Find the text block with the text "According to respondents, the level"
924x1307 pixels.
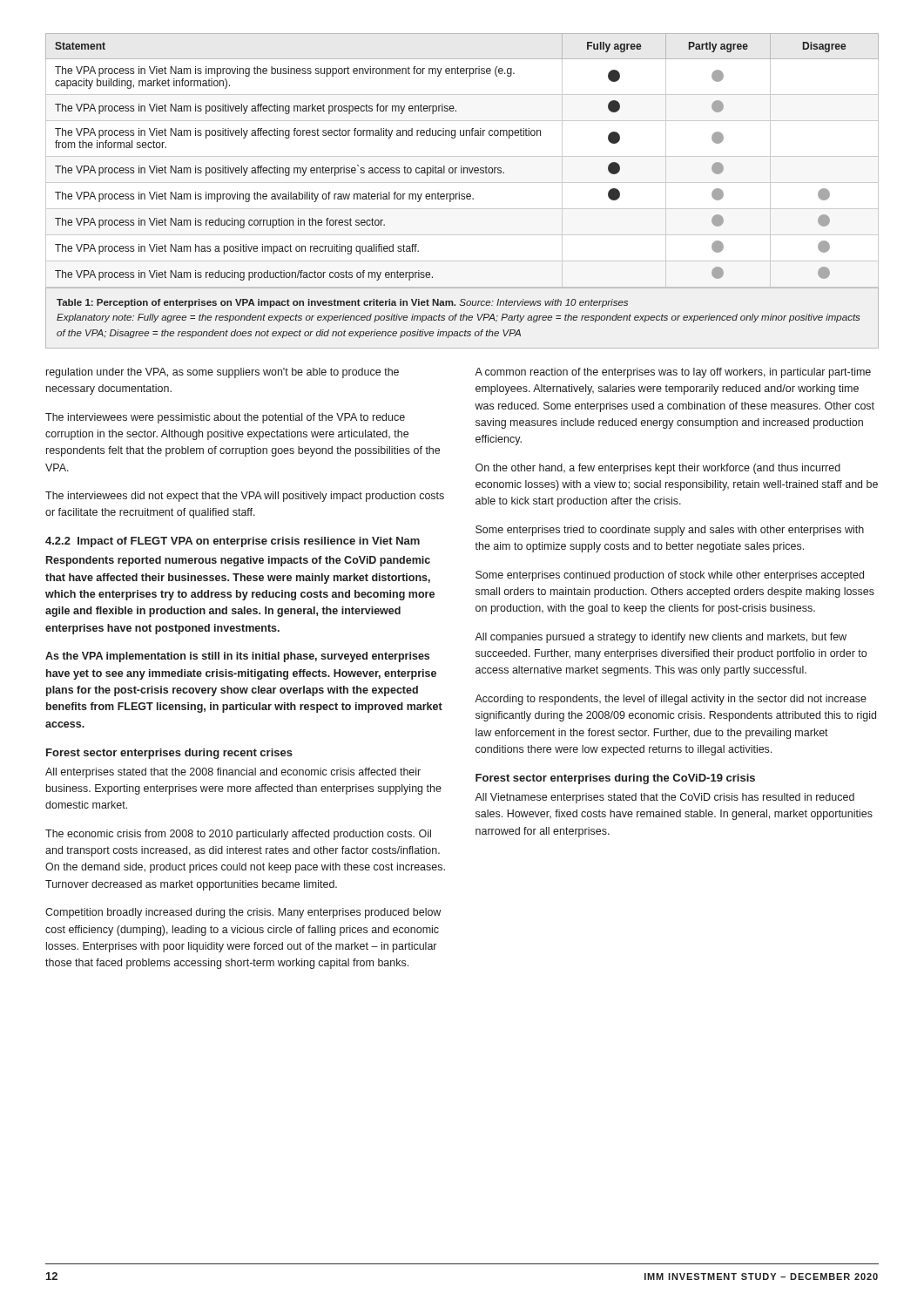coord(676,724)
